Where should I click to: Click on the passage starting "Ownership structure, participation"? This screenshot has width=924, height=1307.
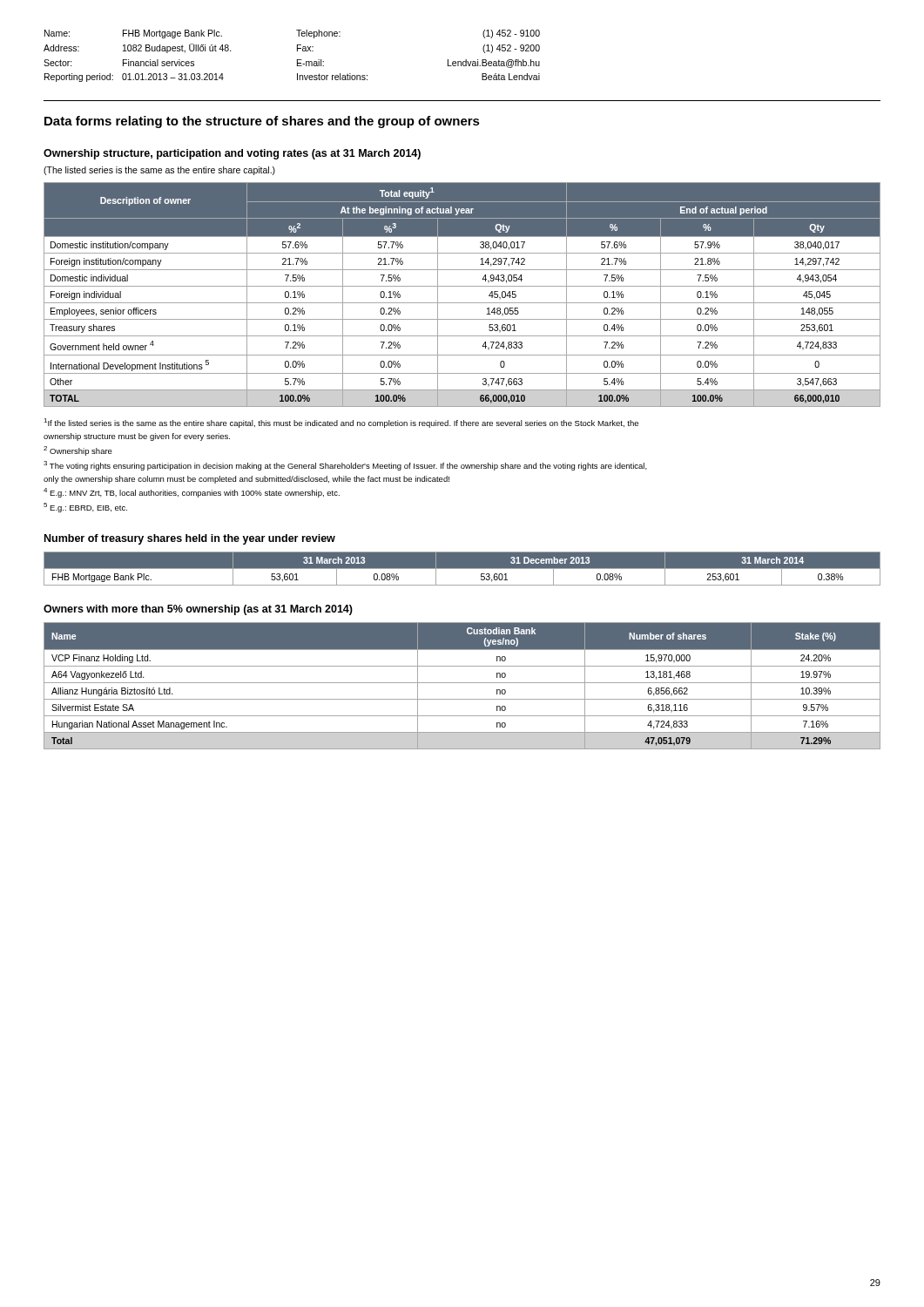click(232, 154)
